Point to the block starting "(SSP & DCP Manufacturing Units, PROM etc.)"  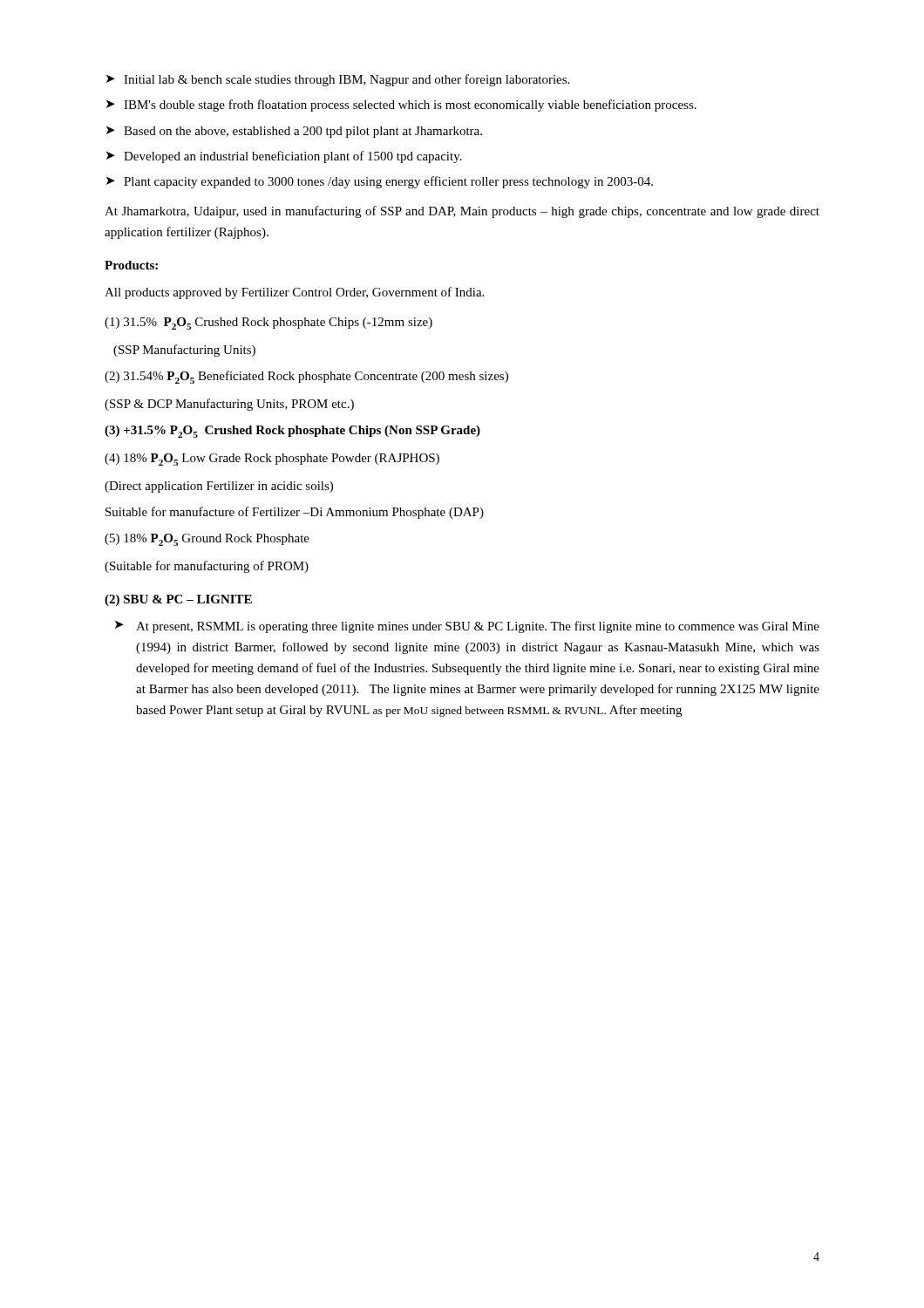229,404
